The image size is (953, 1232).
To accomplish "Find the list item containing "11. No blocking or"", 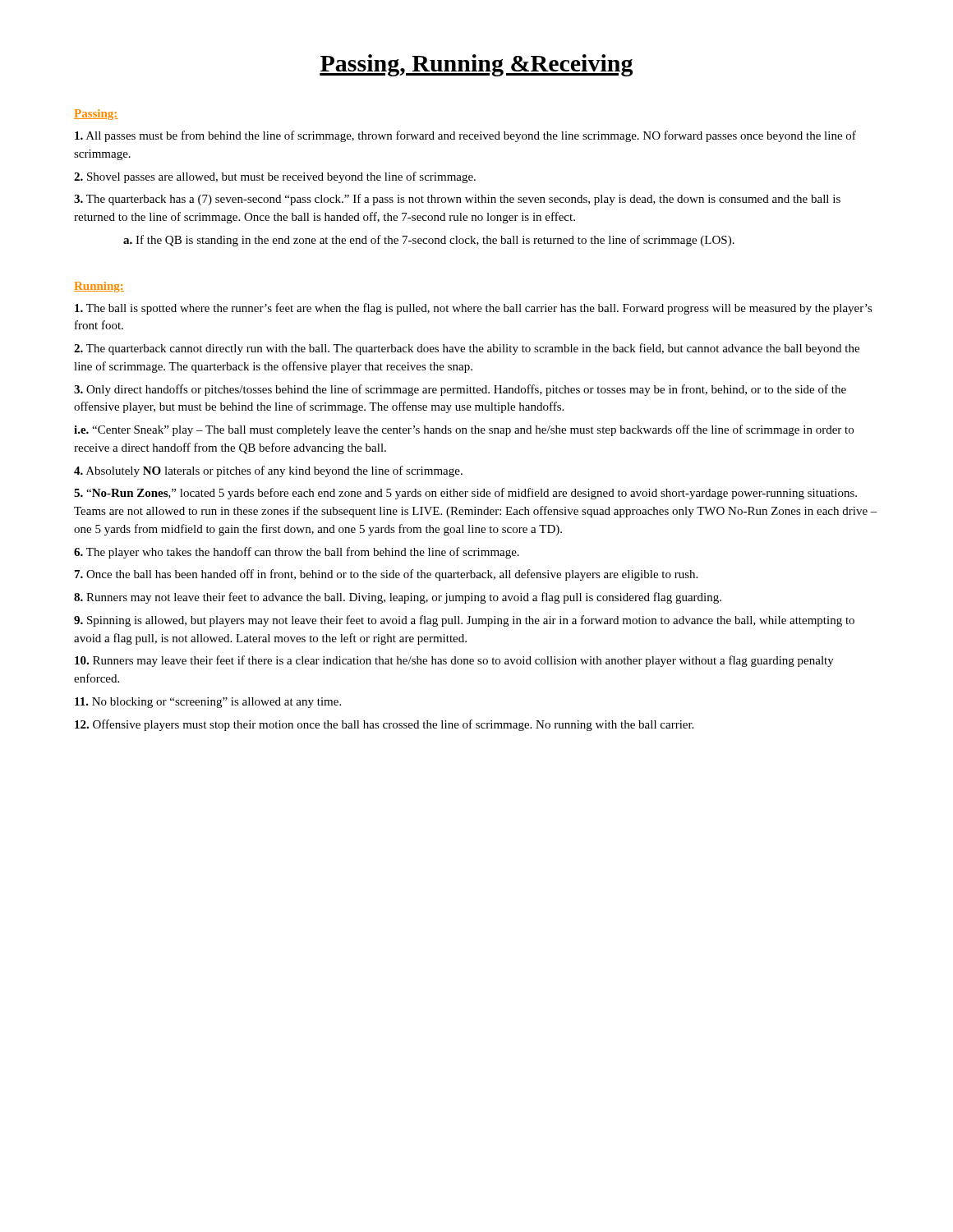I will click(x=208, y=701).
